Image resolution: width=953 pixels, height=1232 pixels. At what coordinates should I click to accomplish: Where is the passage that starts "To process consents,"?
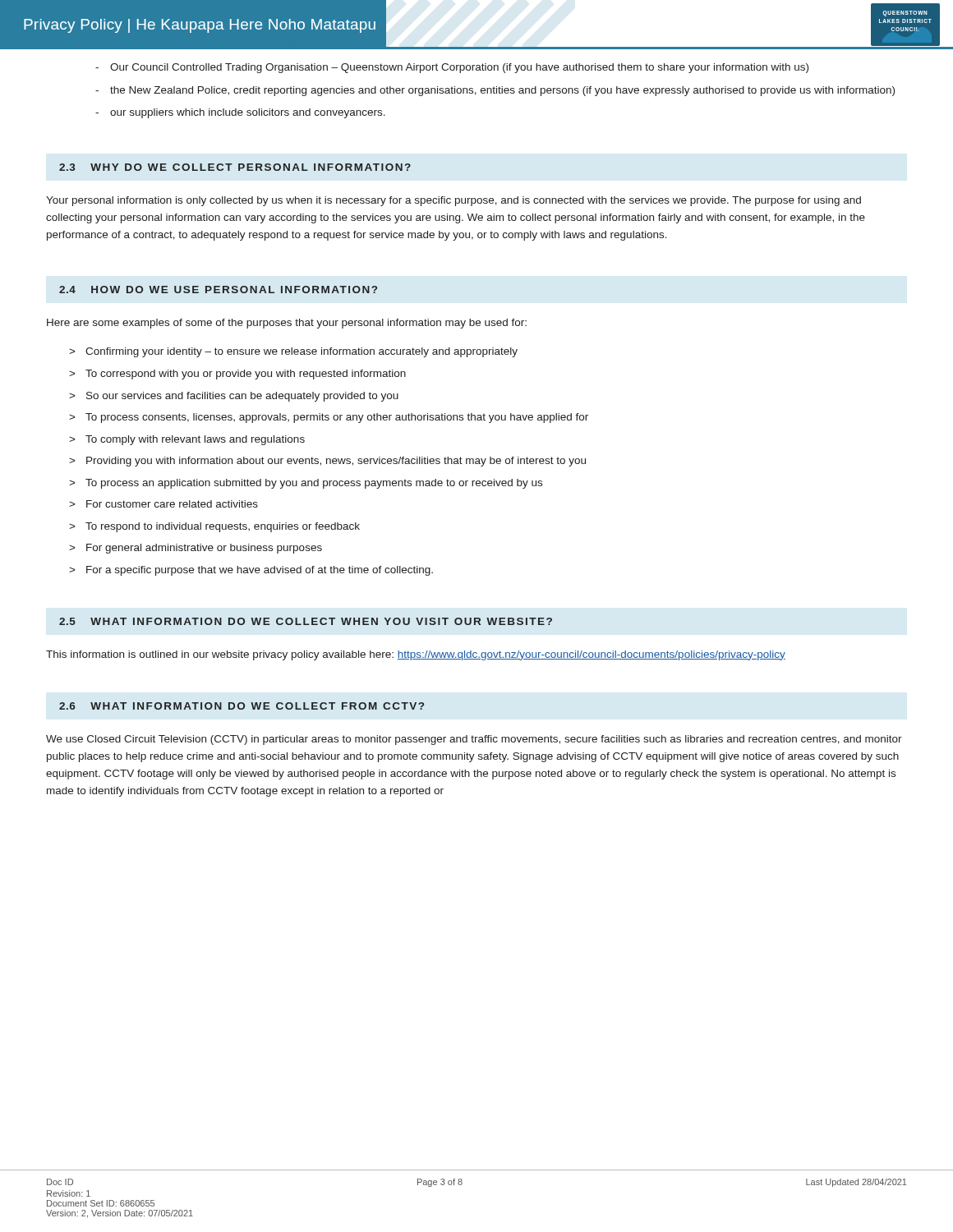337,417
